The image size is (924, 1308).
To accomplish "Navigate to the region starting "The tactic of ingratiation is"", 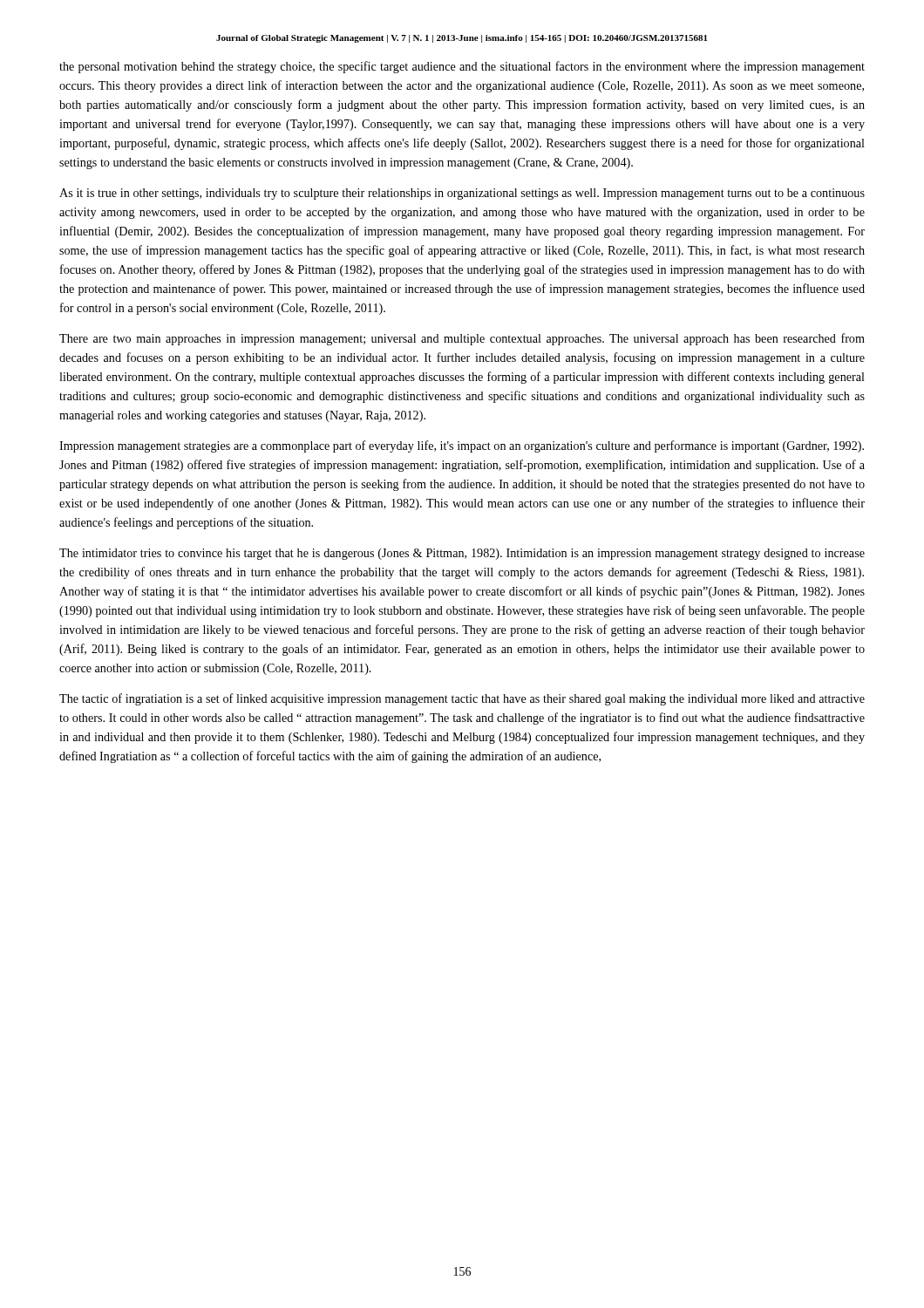I will [462, 728].
